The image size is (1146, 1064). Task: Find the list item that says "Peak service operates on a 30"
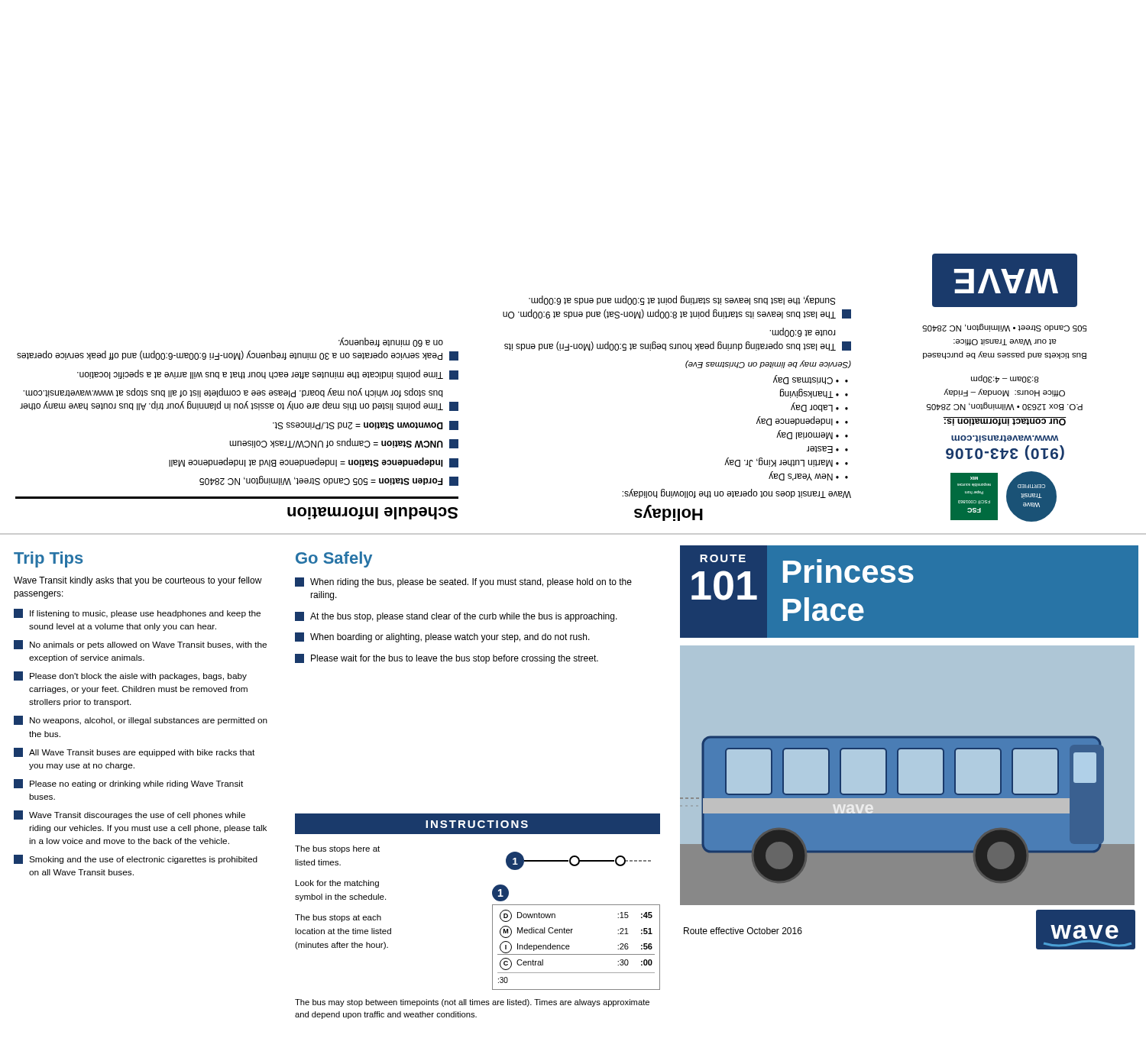click(237, 349)
